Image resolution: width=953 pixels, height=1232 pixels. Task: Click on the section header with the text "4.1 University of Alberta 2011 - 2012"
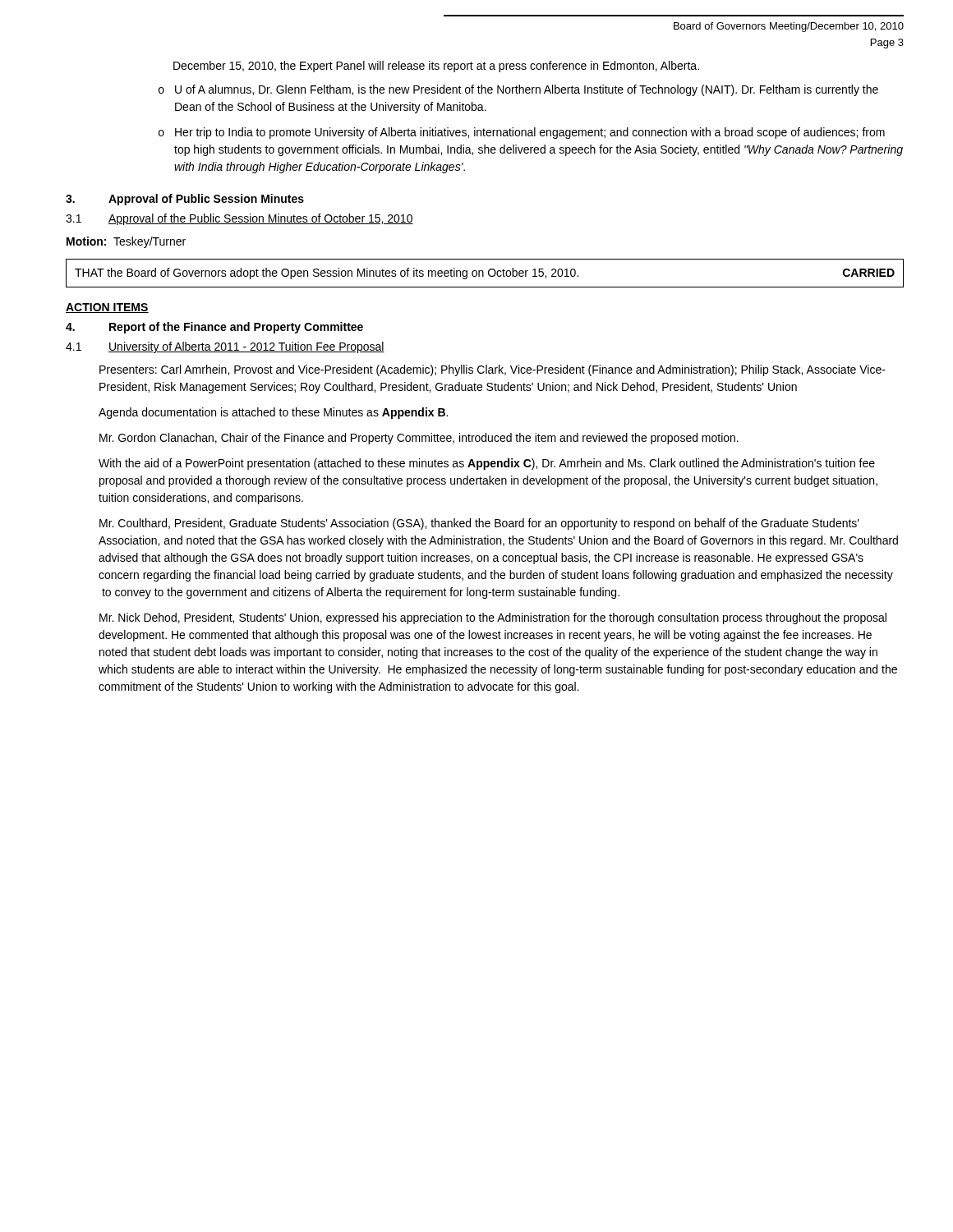click(x=225, y=347)
